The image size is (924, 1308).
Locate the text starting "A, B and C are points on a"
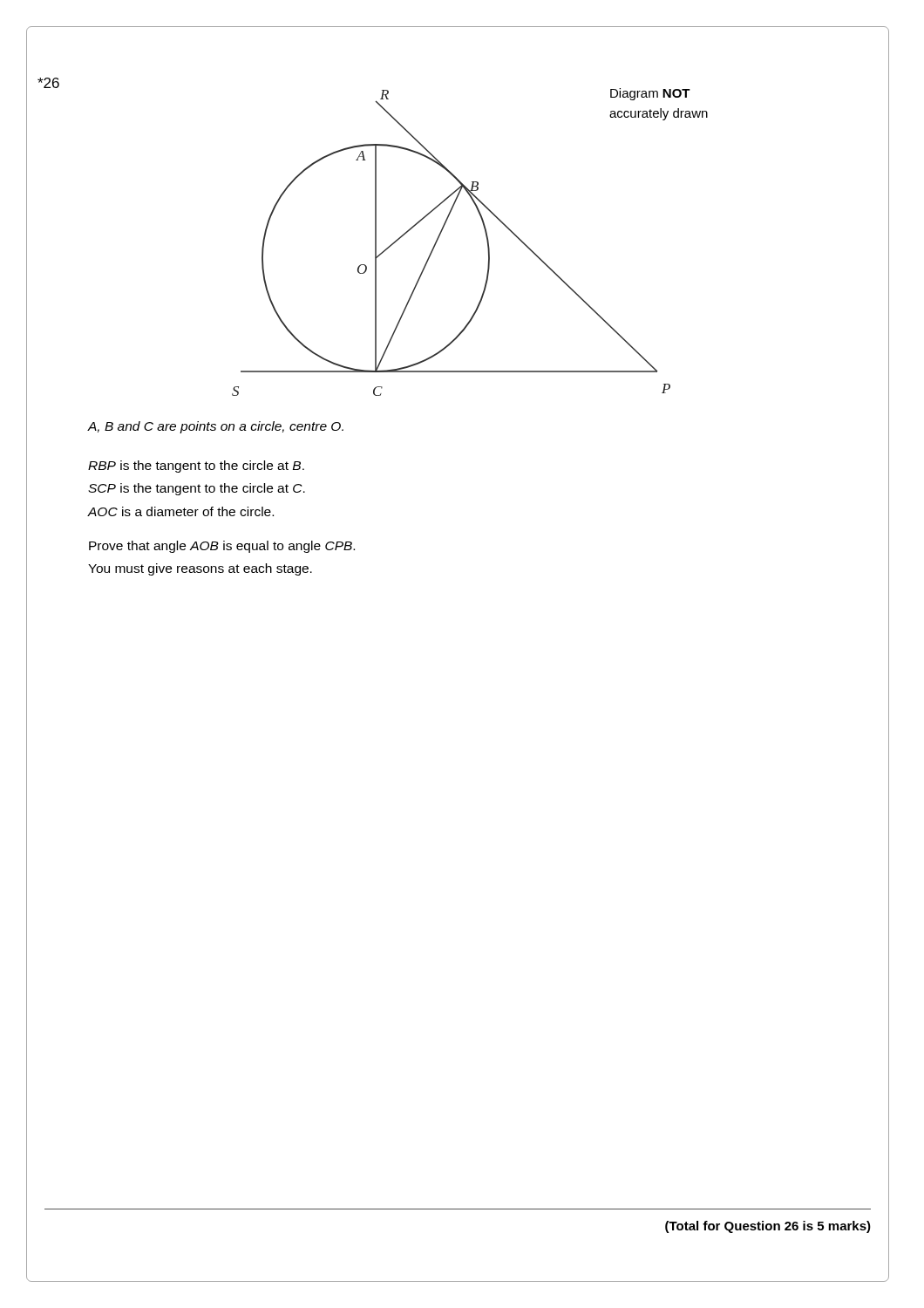(x=216, y=426)
